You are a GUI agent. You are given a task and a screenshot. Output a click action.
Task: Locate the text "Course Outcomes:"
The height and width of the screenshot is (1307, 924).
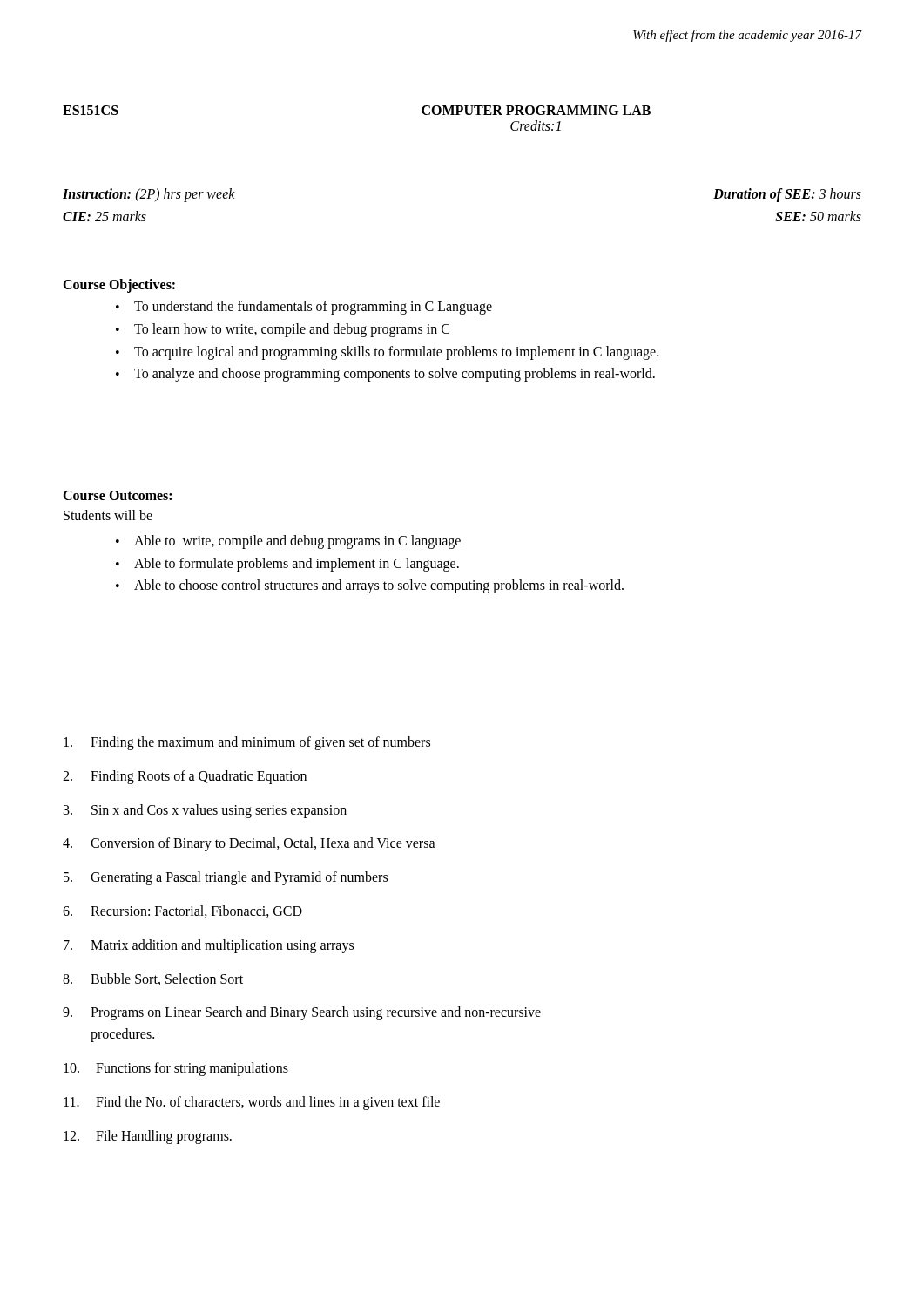(x=117, y=495)
